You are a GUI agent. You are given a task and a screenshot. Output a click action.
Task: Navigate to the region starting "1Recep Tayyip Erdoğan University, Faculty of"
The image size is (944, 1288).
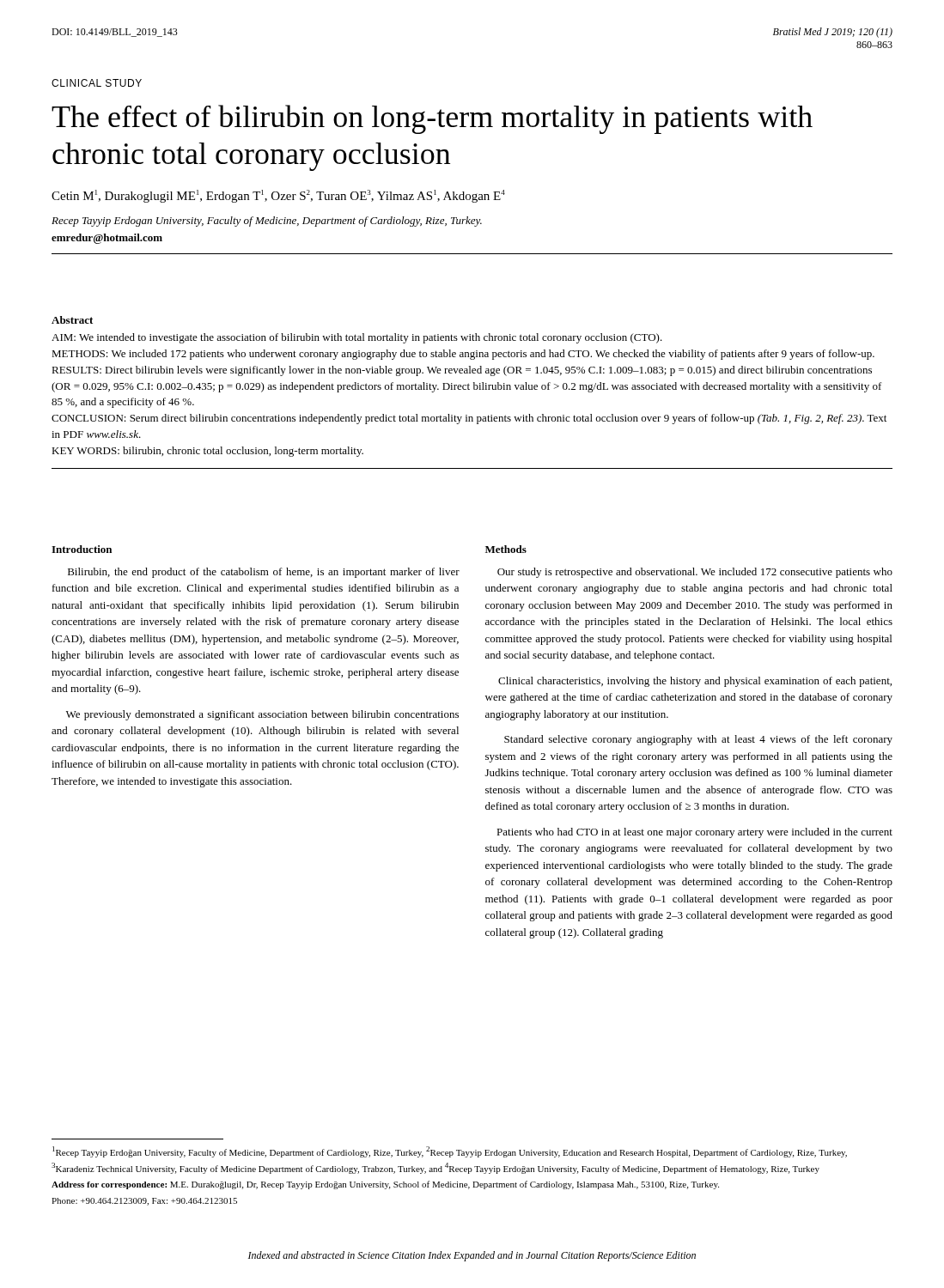click(x=472, y=1173)
